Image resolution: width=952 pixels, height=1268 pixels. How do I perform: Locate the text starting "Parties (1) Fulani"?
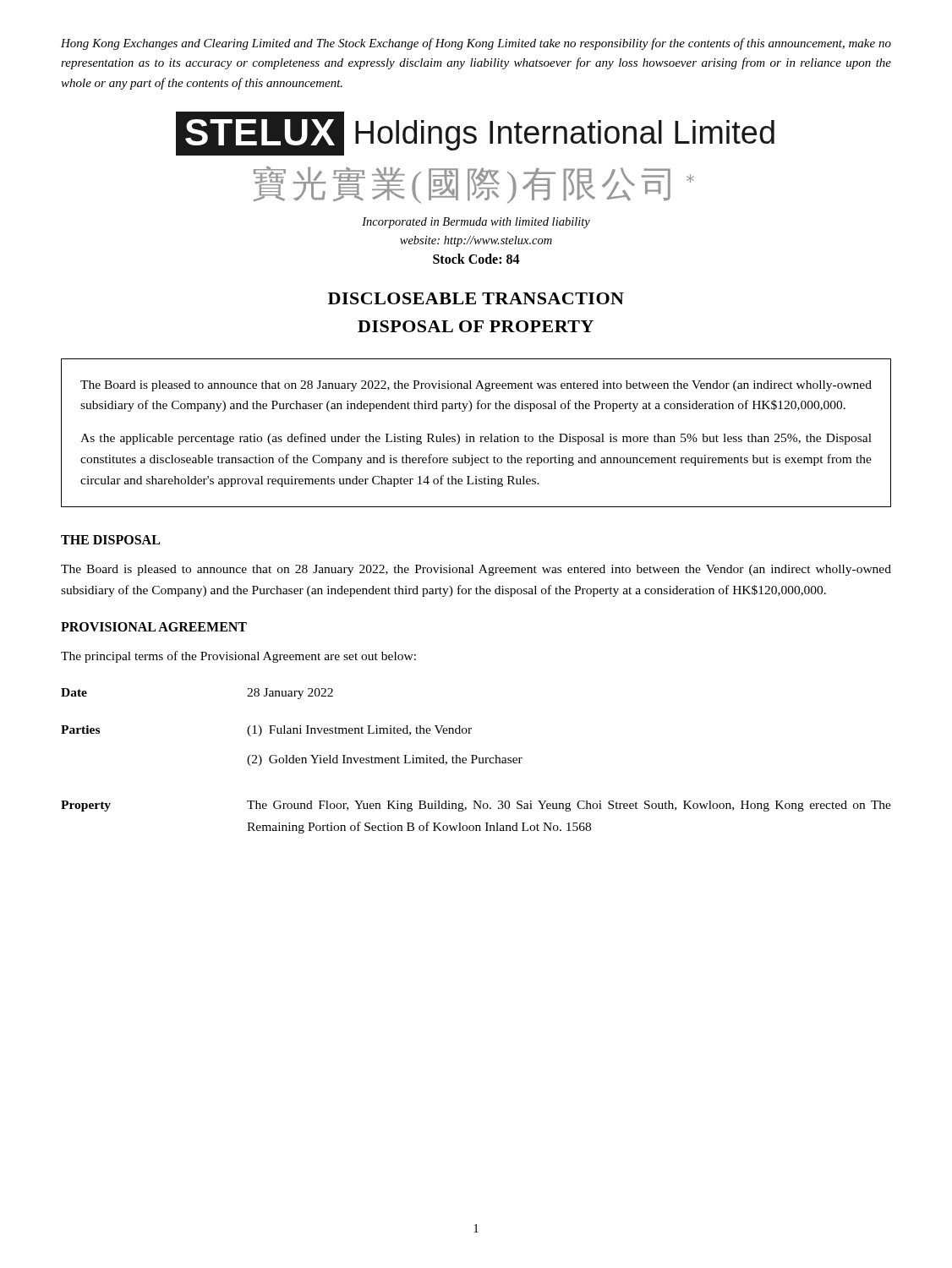pyautogui.click(x=476, y=749)
